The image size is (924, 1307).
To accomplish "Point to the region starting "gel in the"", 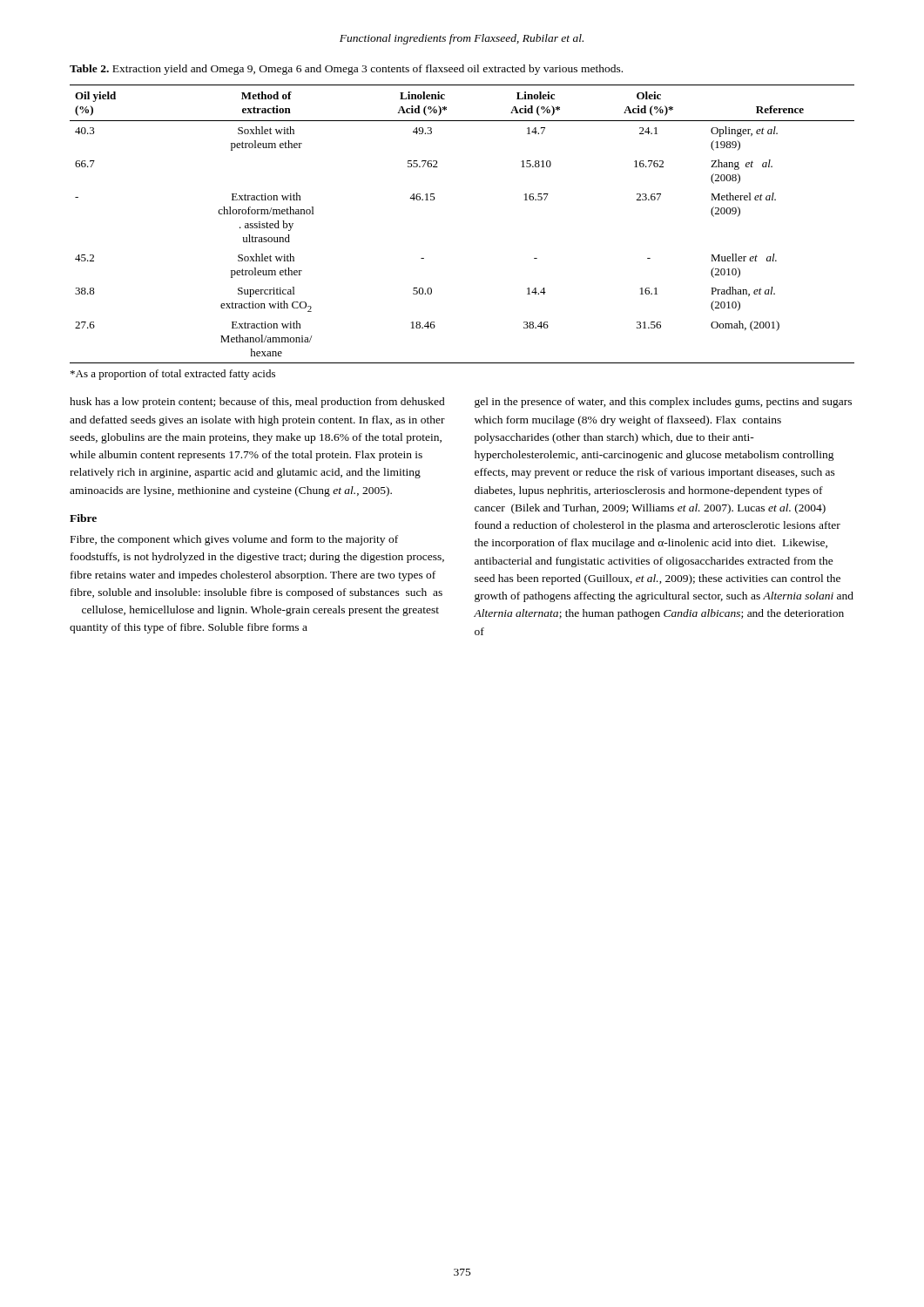I will click(664, 516).
